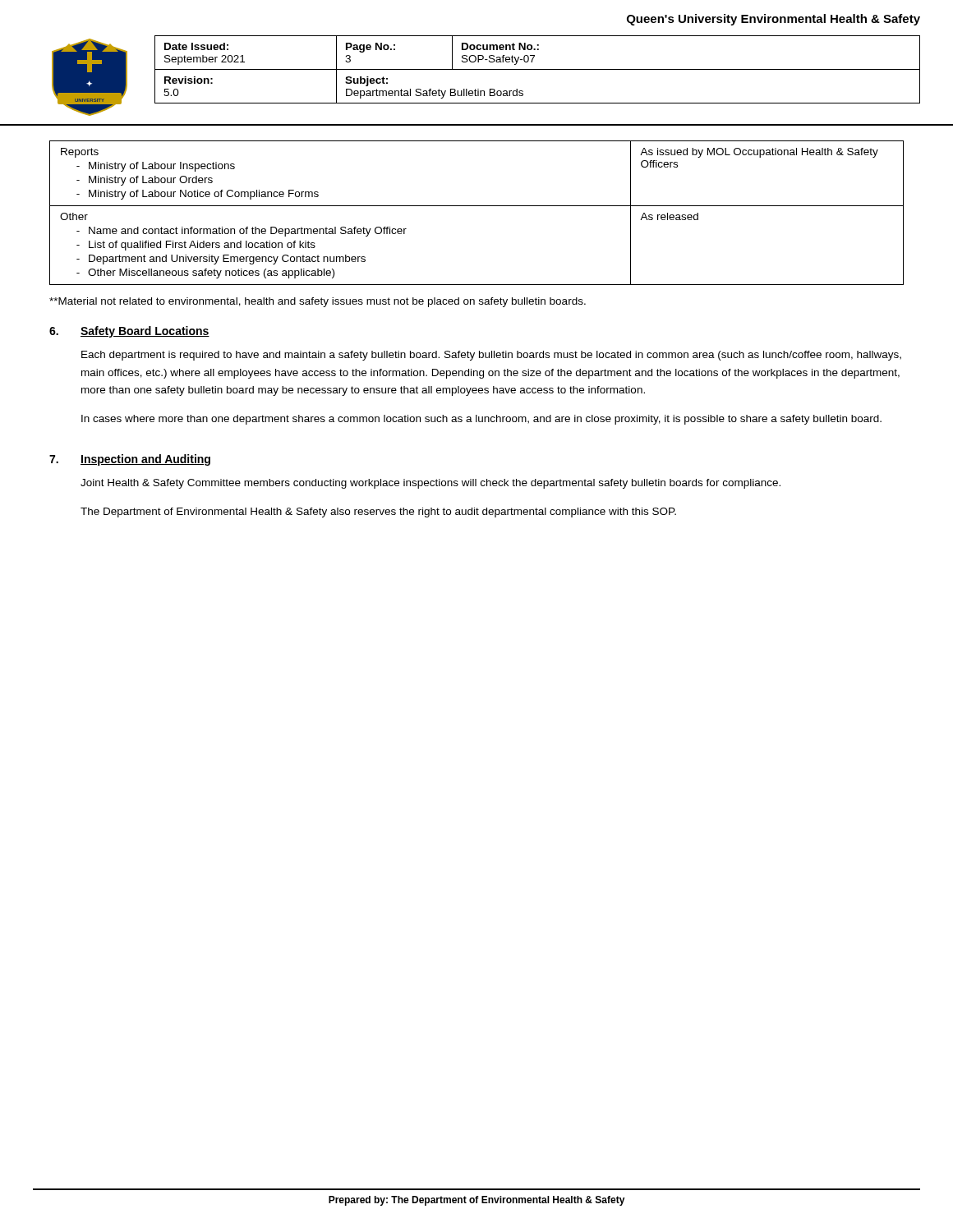Viewport: 953px width, 1232px height.
Task: Locate the block of text that opens with "Each department is required to"
Action: [x=491, y=372]
